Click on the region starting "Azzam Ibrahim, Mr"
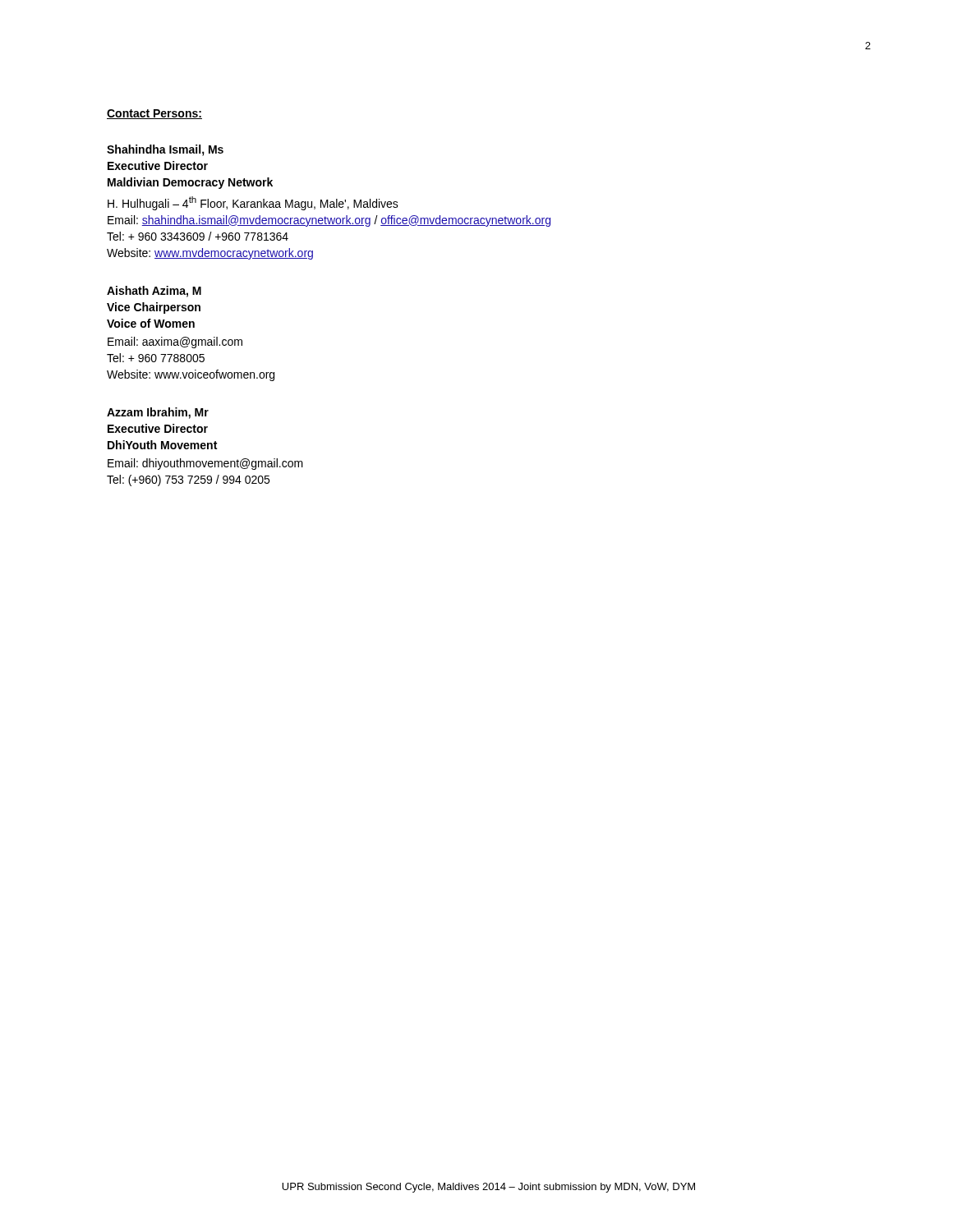This screenshot has width=953, height=1232. [x=158, y=412]
